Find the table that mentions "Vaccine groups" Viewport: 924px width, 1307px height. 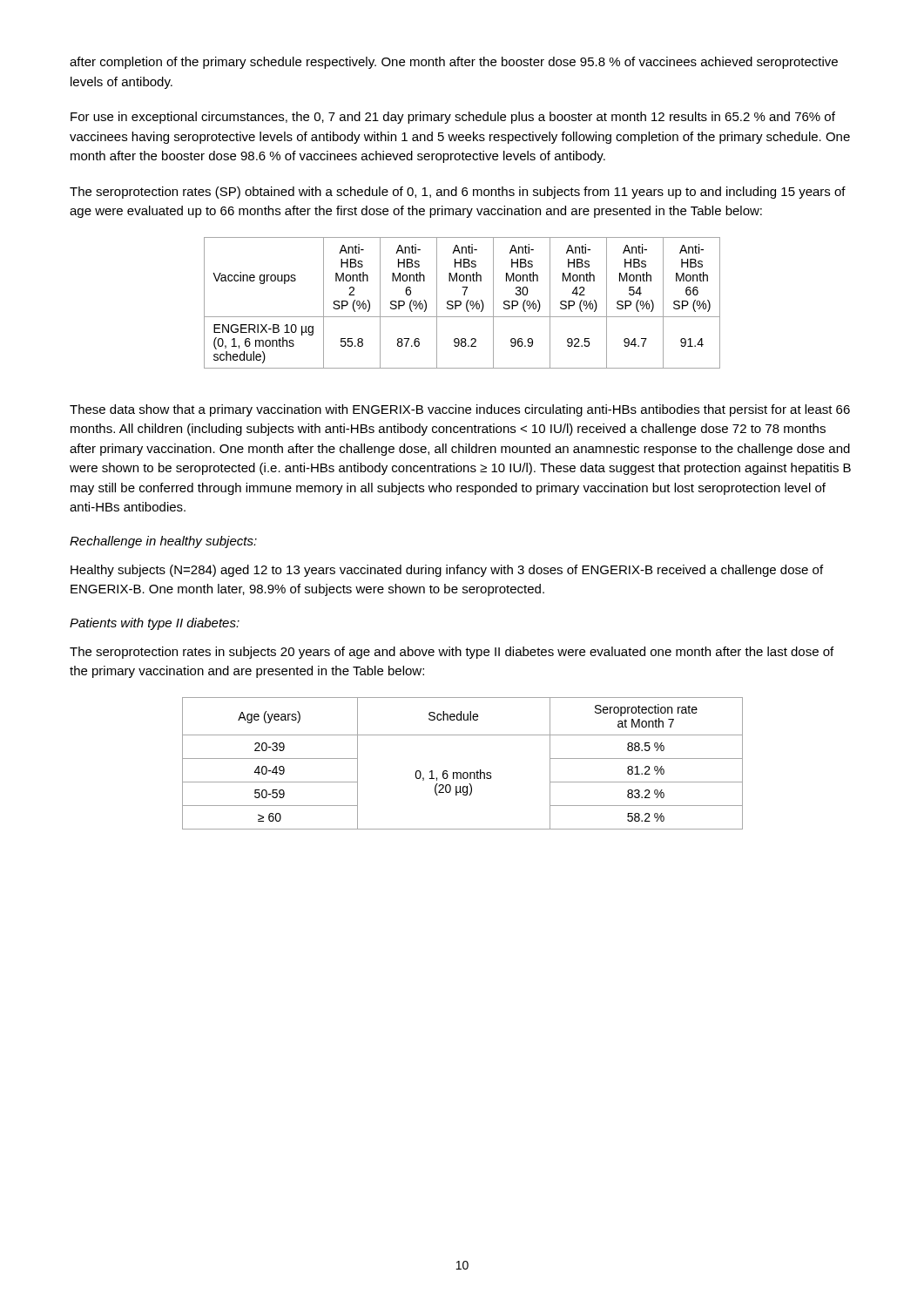point(462,310)
